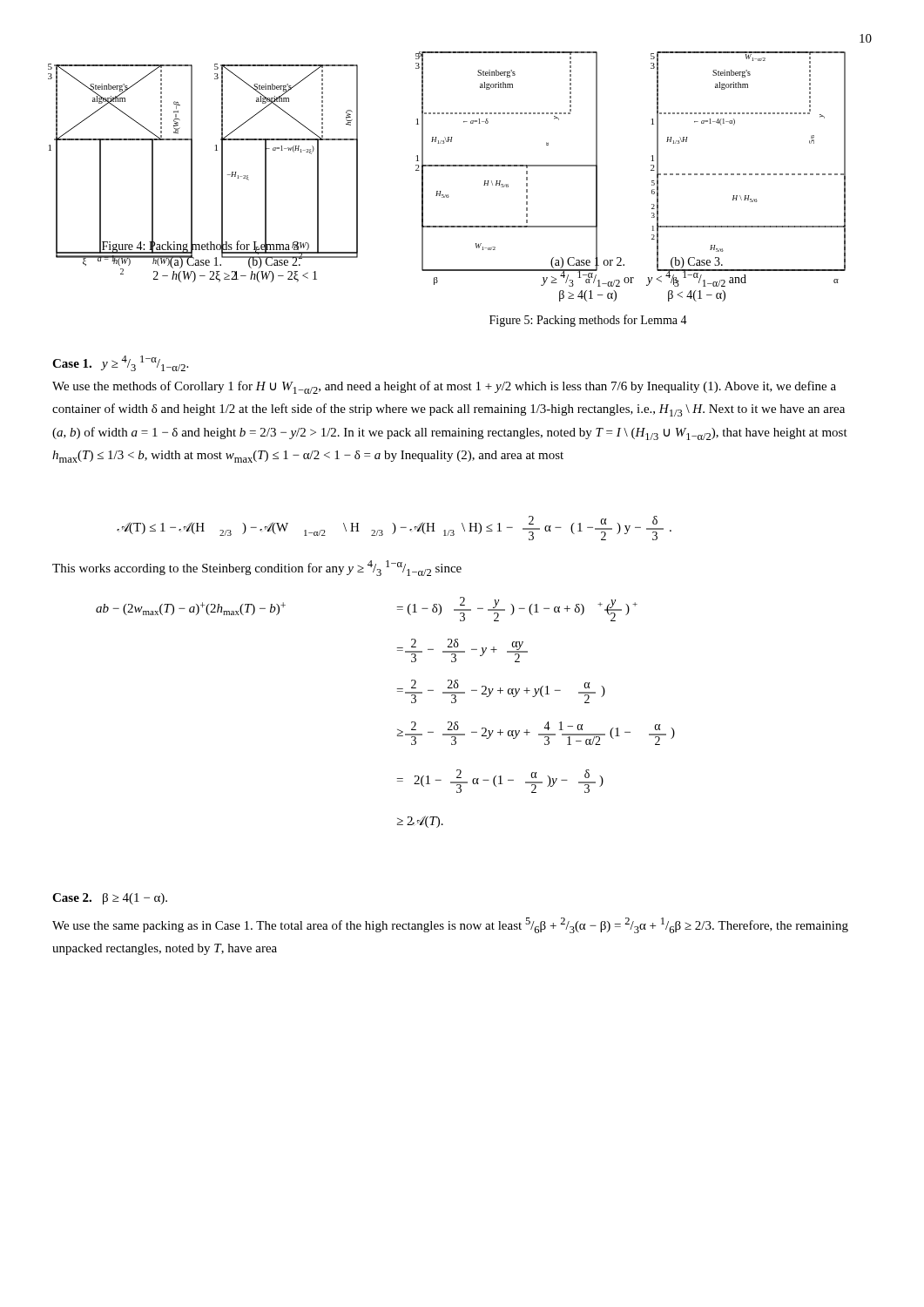Click on the caption that says "Figure 5: Packing methods for Lemma 4"
The height and width of the screenshot is (1307, 924).
(x=588, y=320)
